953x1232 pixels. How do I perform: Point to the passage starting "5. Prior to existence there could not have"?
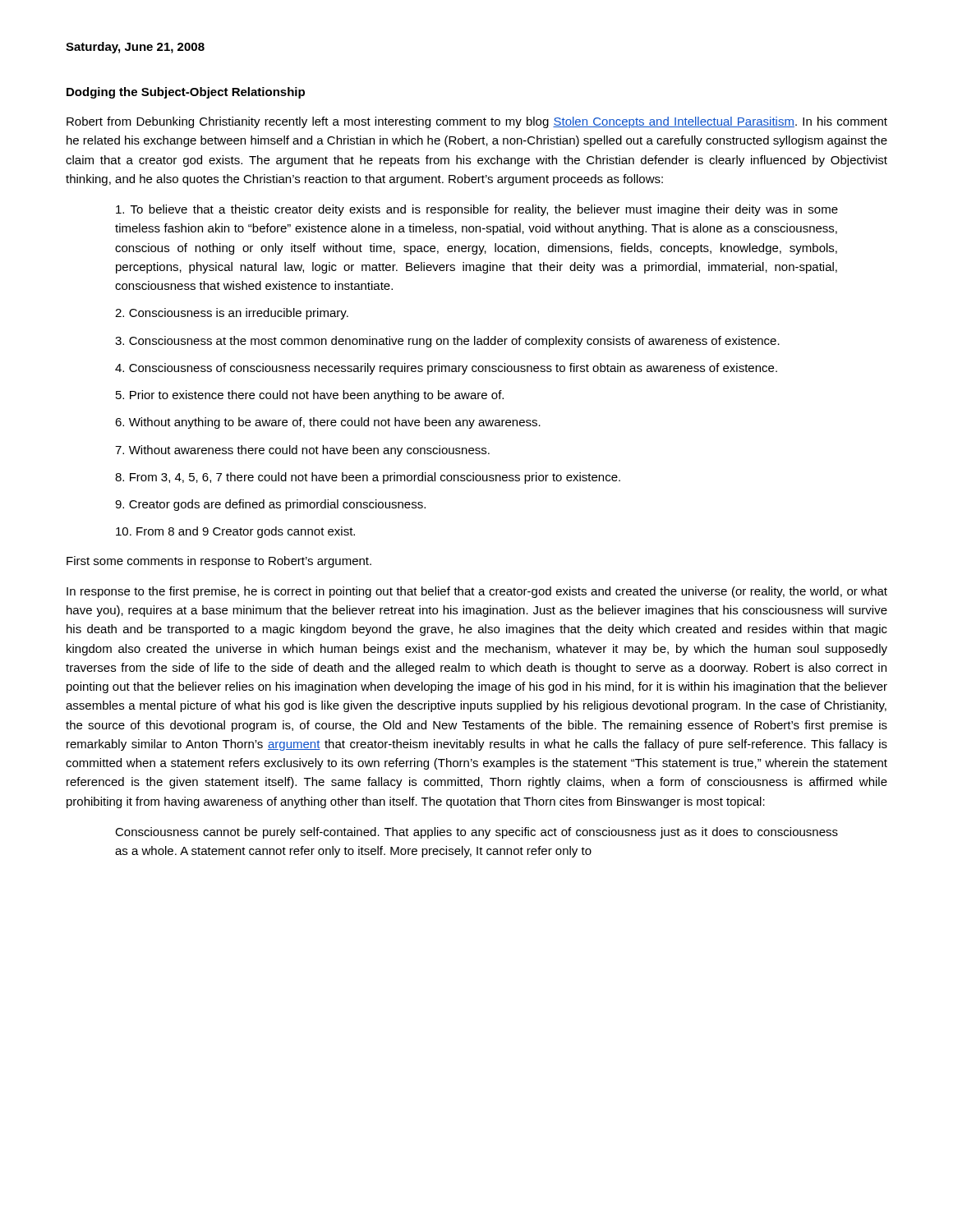(x=310, y=395)
